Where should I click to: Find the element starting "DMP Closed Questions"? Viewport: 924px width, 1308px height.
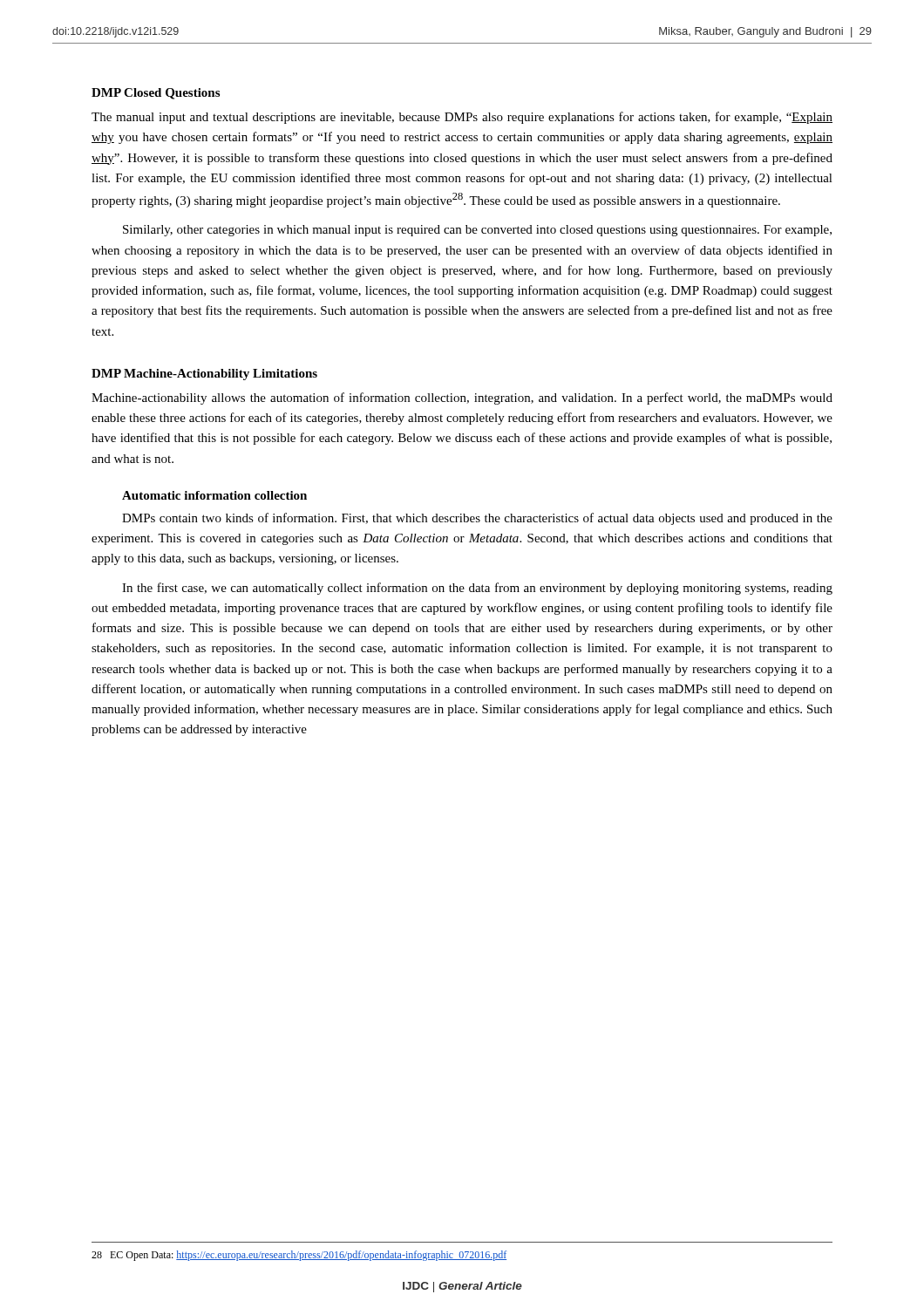[x=156, y=92]
